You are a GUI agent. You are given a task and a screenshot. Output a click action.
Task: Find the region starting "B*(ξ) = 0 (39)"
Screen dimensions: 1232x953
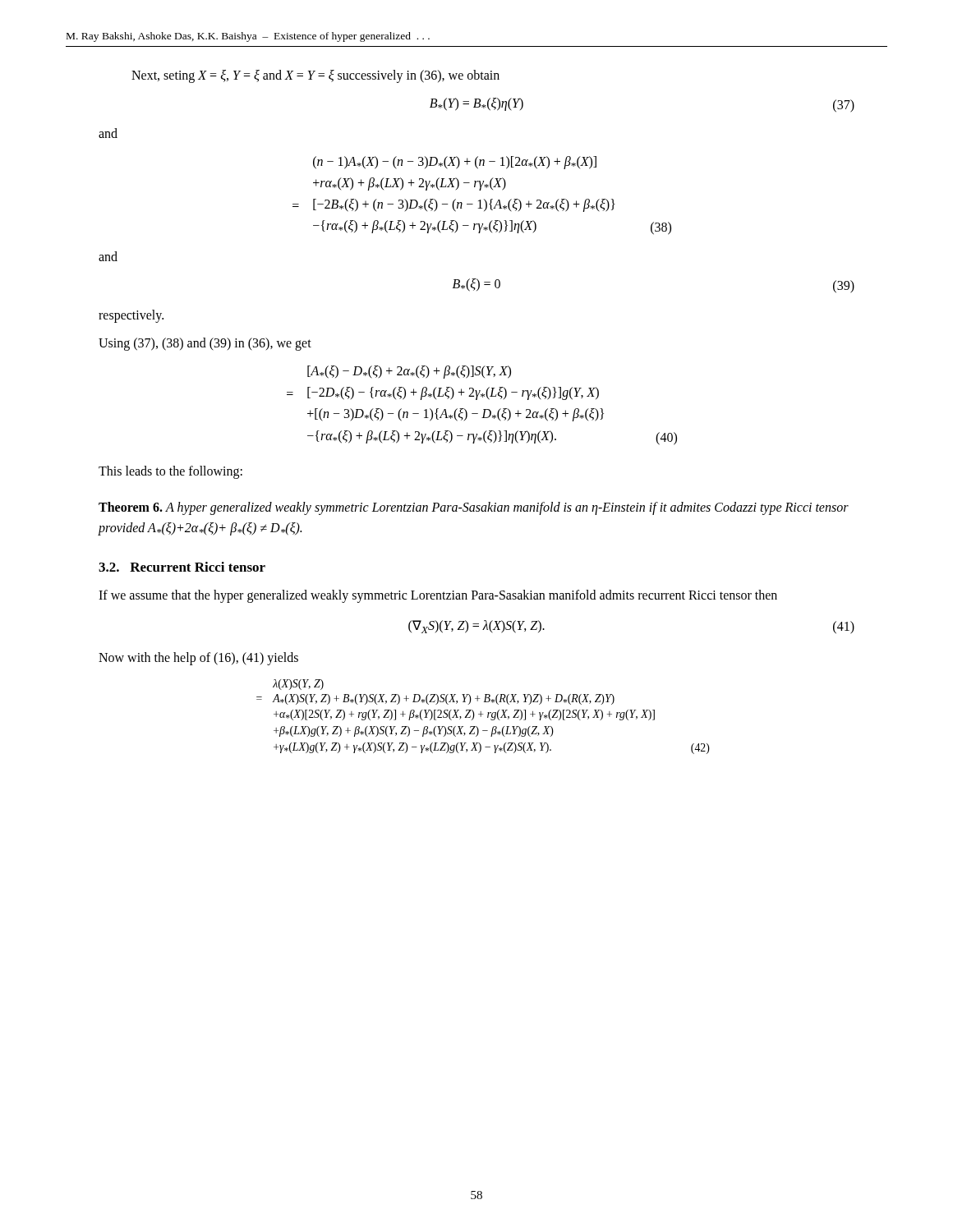click(x=476, y=286)
